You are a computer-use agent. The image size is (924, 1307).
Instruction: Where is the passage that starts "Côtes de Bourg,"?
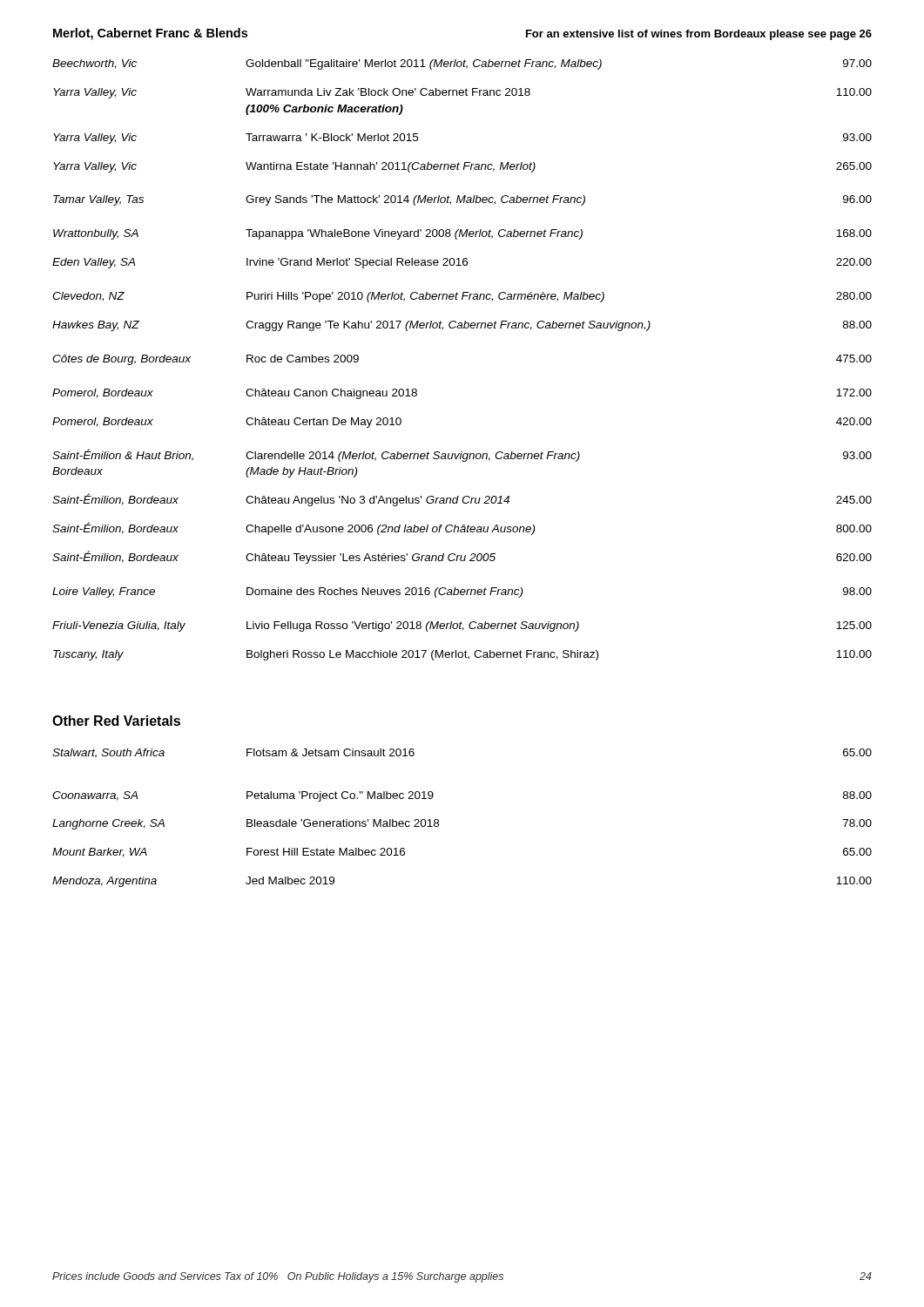[128, 360]
